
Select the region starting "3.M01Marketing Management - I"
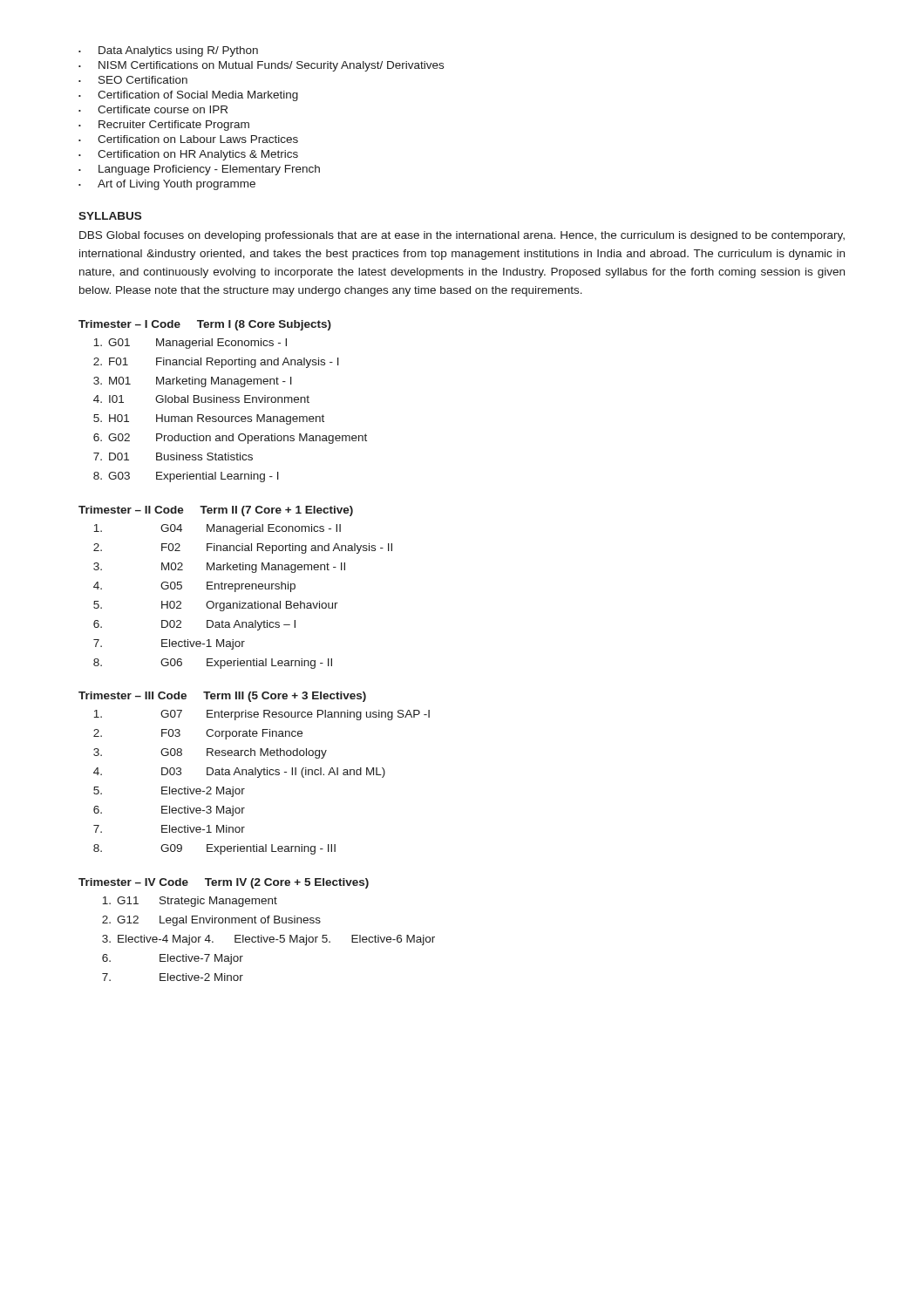pyautogui.click(x=193, y=382)
